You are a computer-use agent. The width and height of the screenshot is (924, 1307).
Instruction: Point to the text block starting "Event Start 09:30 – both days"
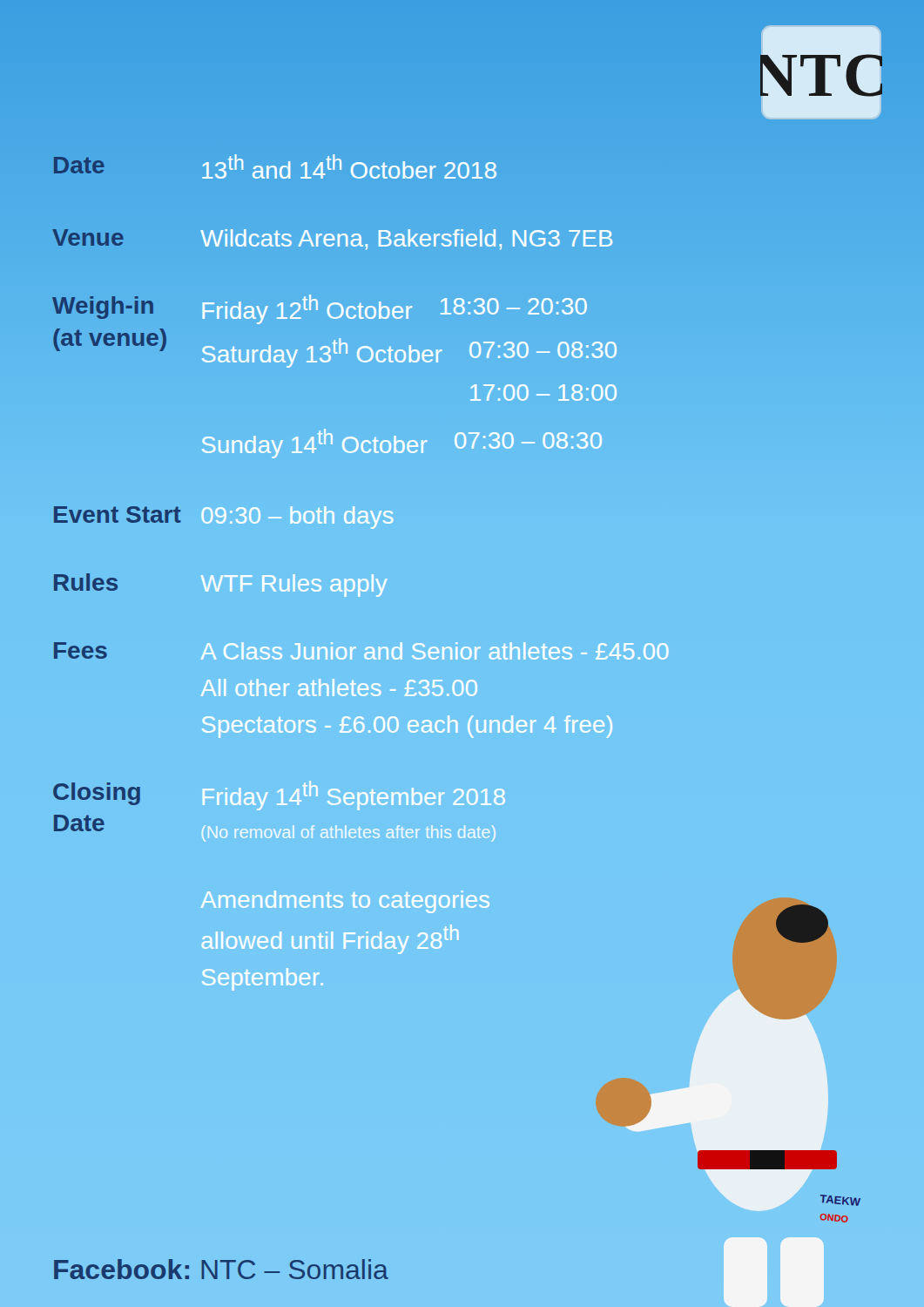[224, 518]
